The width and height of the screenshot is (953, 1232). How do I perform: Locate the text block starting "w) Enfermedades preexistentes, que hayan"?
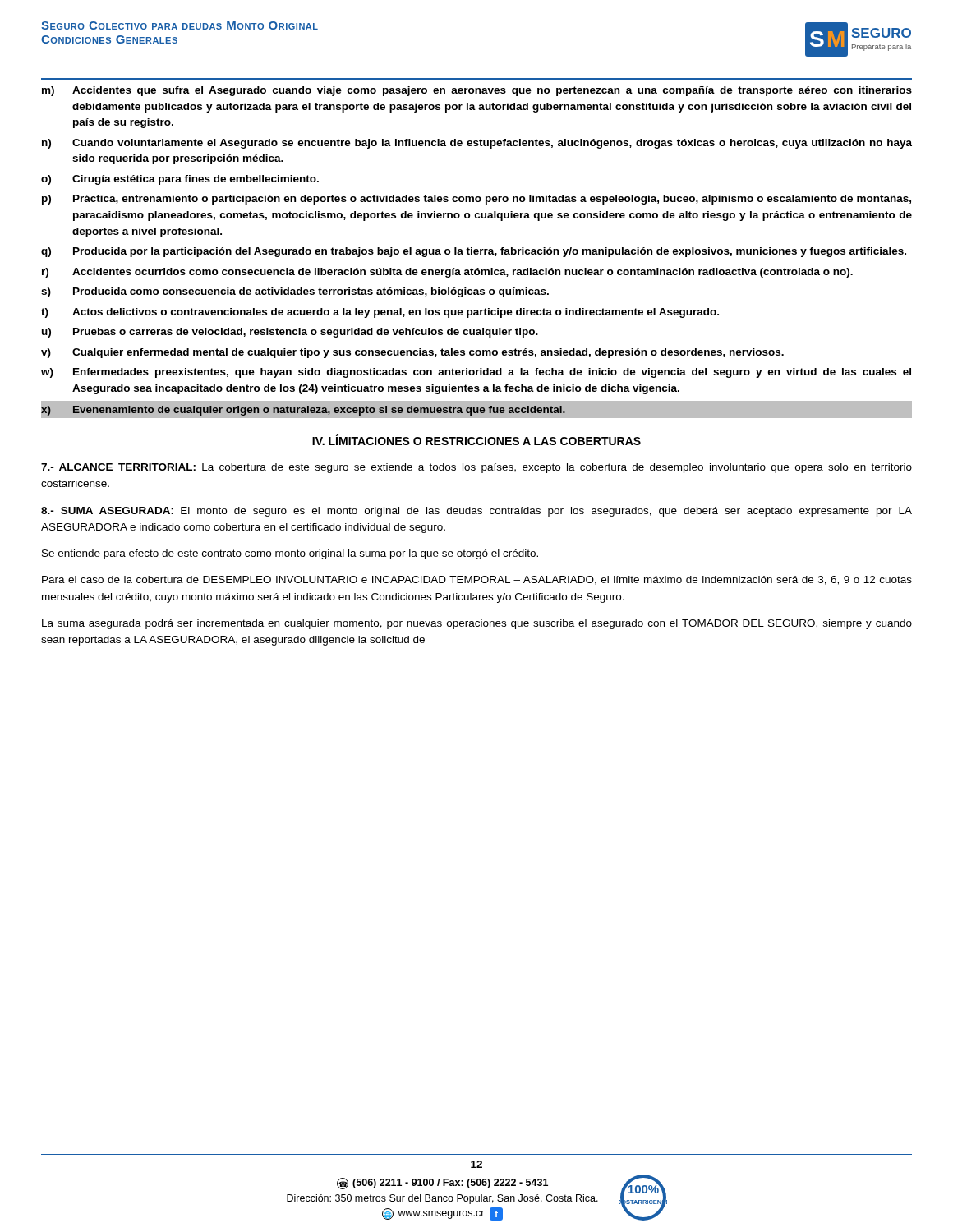pyautogui.click(x=476, y=380)
